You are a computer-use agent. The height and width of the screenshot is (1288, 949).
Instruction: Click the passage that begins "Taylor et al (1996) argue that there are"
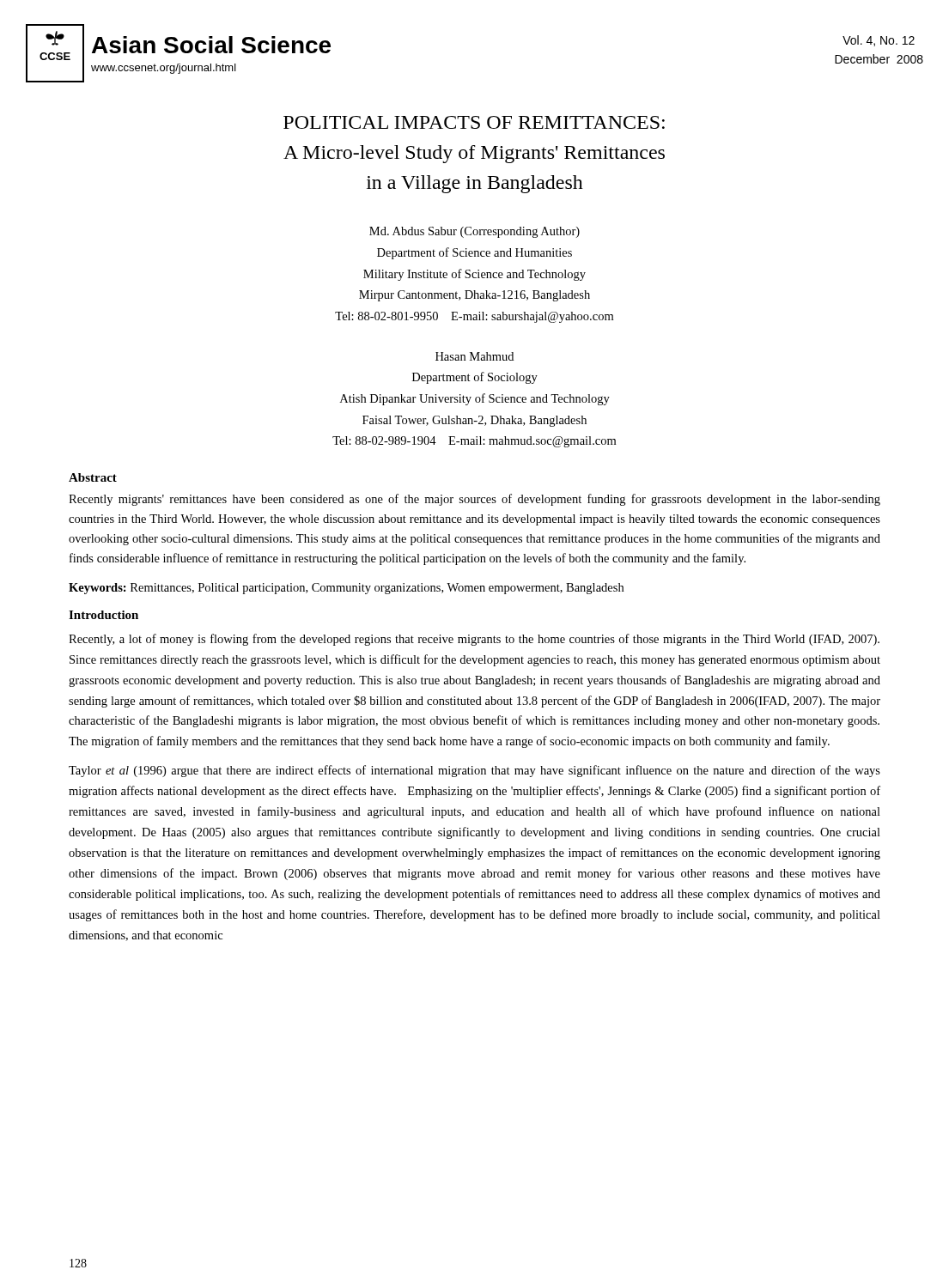[474, 853]
